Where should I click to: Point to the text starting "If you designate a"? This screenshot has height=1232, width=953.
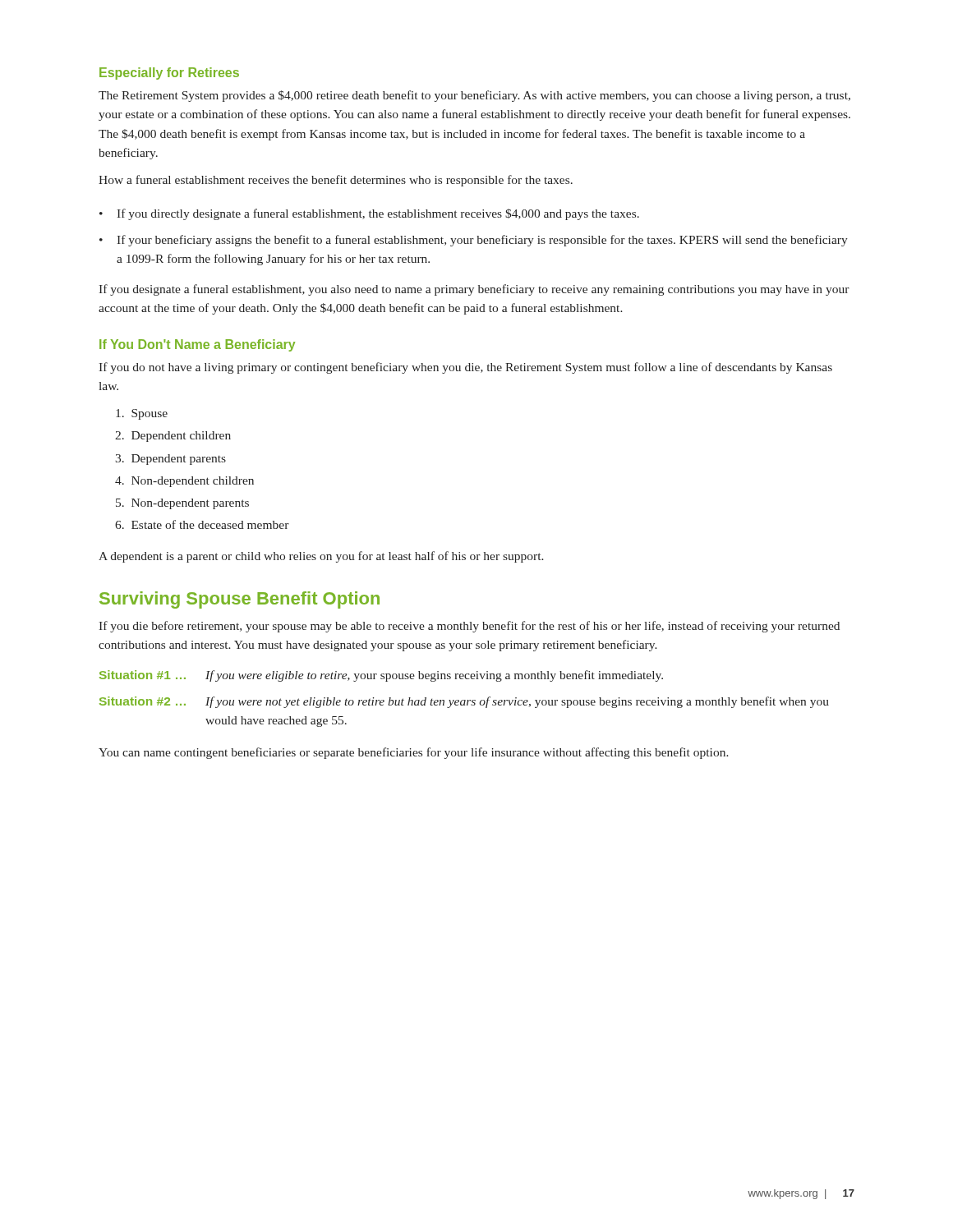coord(476,298)
